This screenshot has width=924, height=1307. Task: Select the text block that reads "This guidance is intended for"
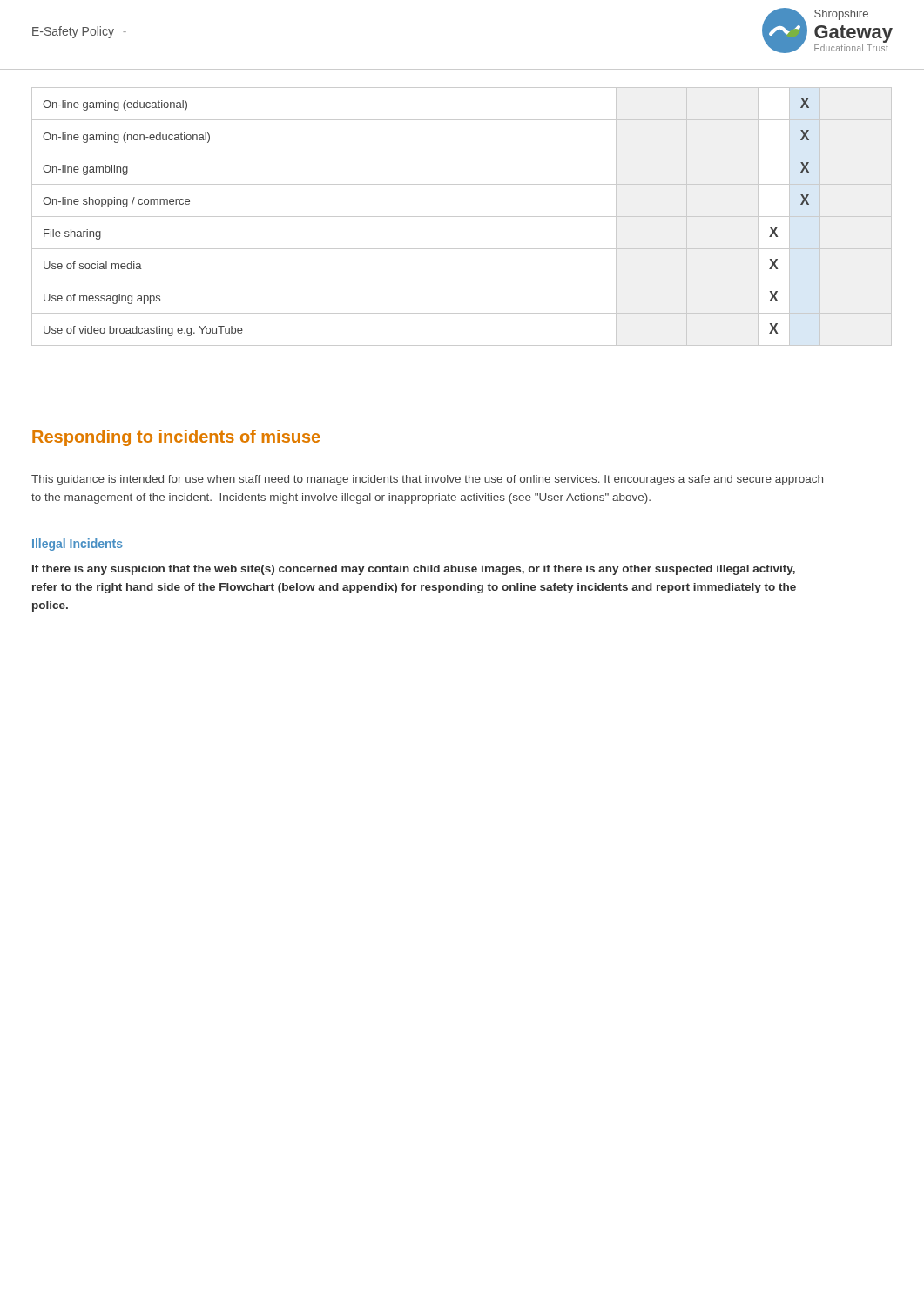pyautogui.click(x=428, y=488)
